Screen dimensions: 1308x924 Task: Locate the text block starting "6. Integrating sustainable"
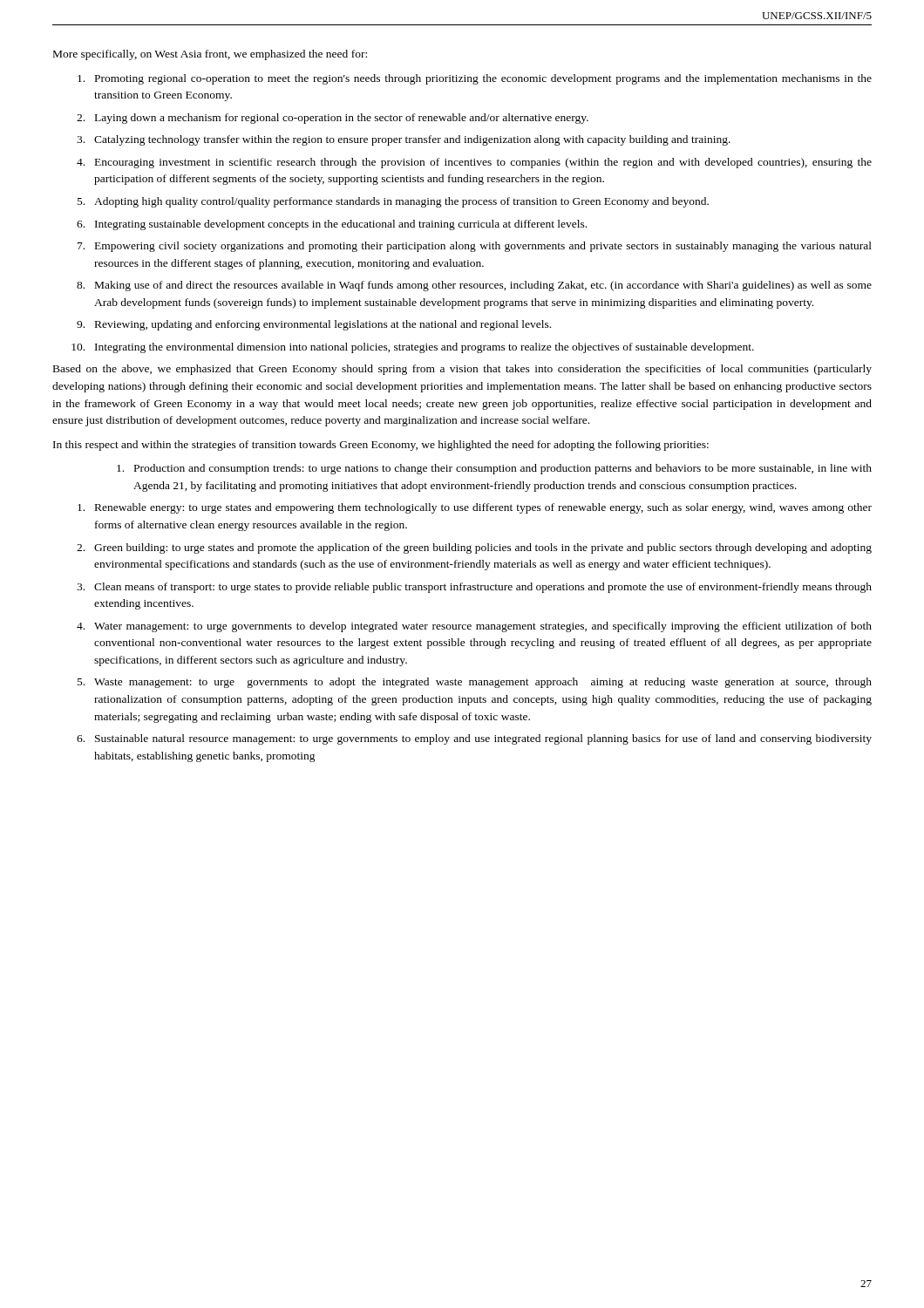pyautogui.click(x=462, y=223)
